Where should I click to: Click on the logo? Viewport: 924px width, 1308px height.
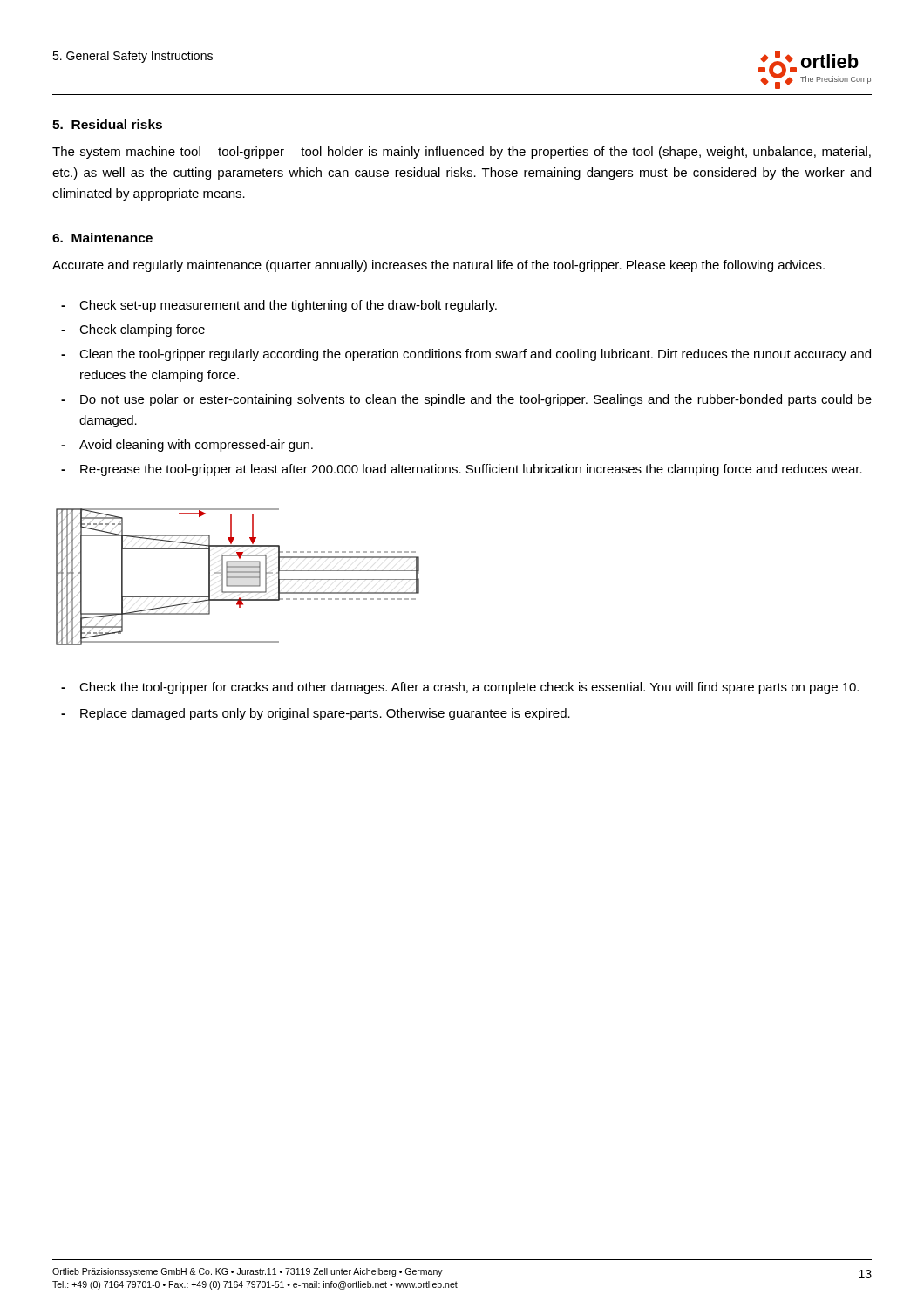click(811, 73)
